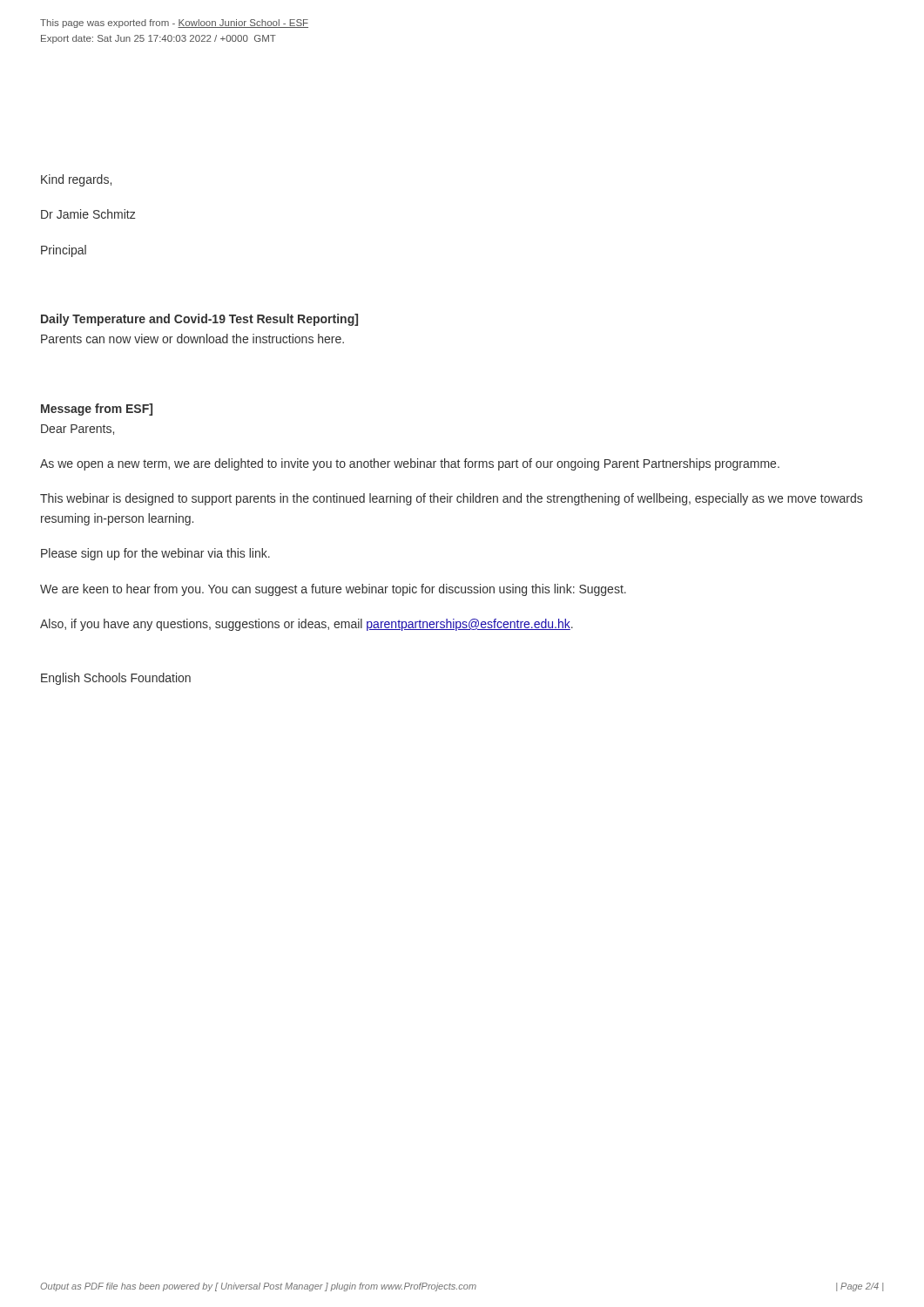Locate the text that reads "Dear Parents,"

coord(78,428)
